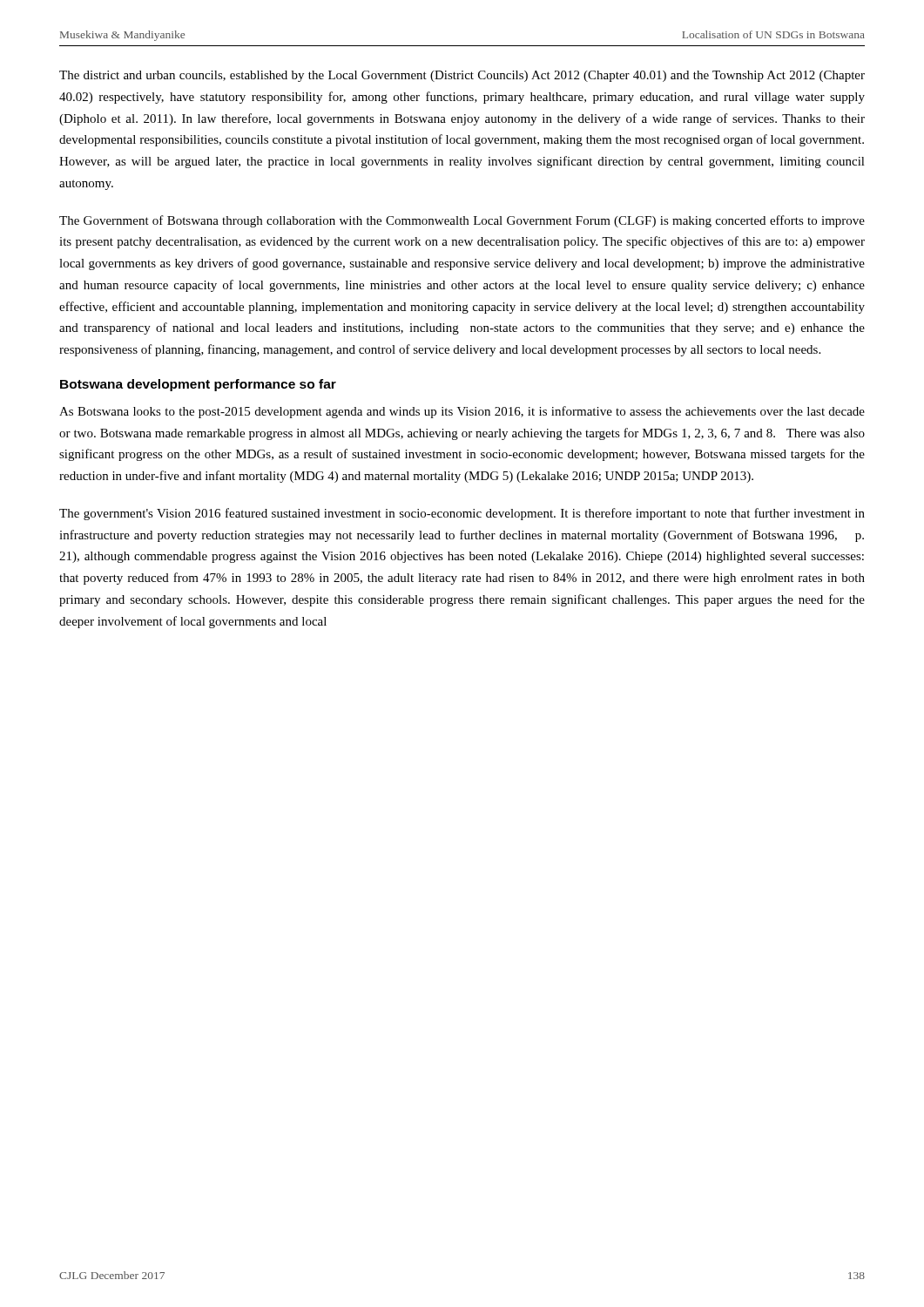Locate the text block that reads "The district and urban councils, established by"

(462, 129)
